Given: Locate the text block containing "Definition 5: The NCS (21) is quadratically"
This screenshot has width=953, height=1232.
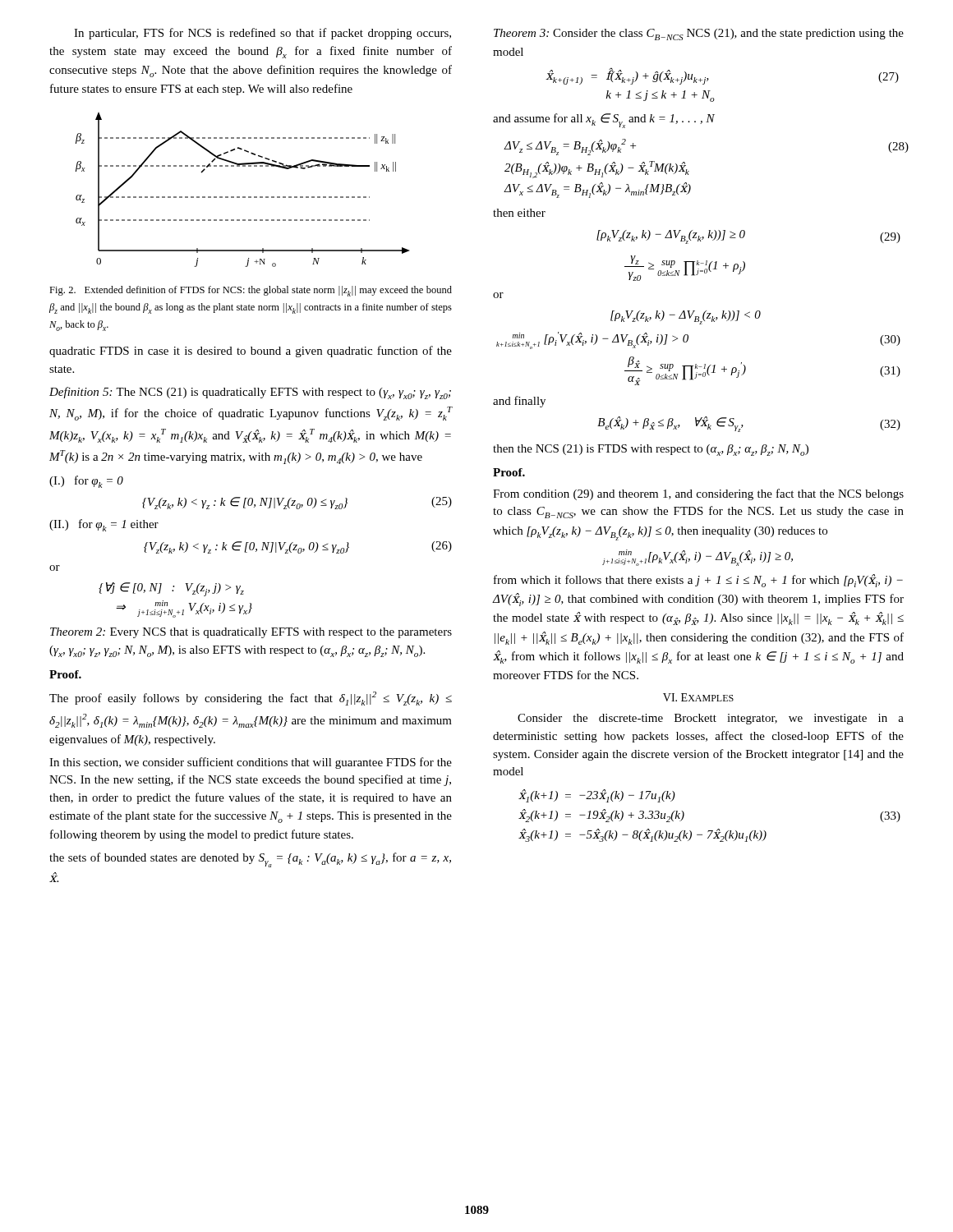Looking at the screenshot, I should [251, 425].
